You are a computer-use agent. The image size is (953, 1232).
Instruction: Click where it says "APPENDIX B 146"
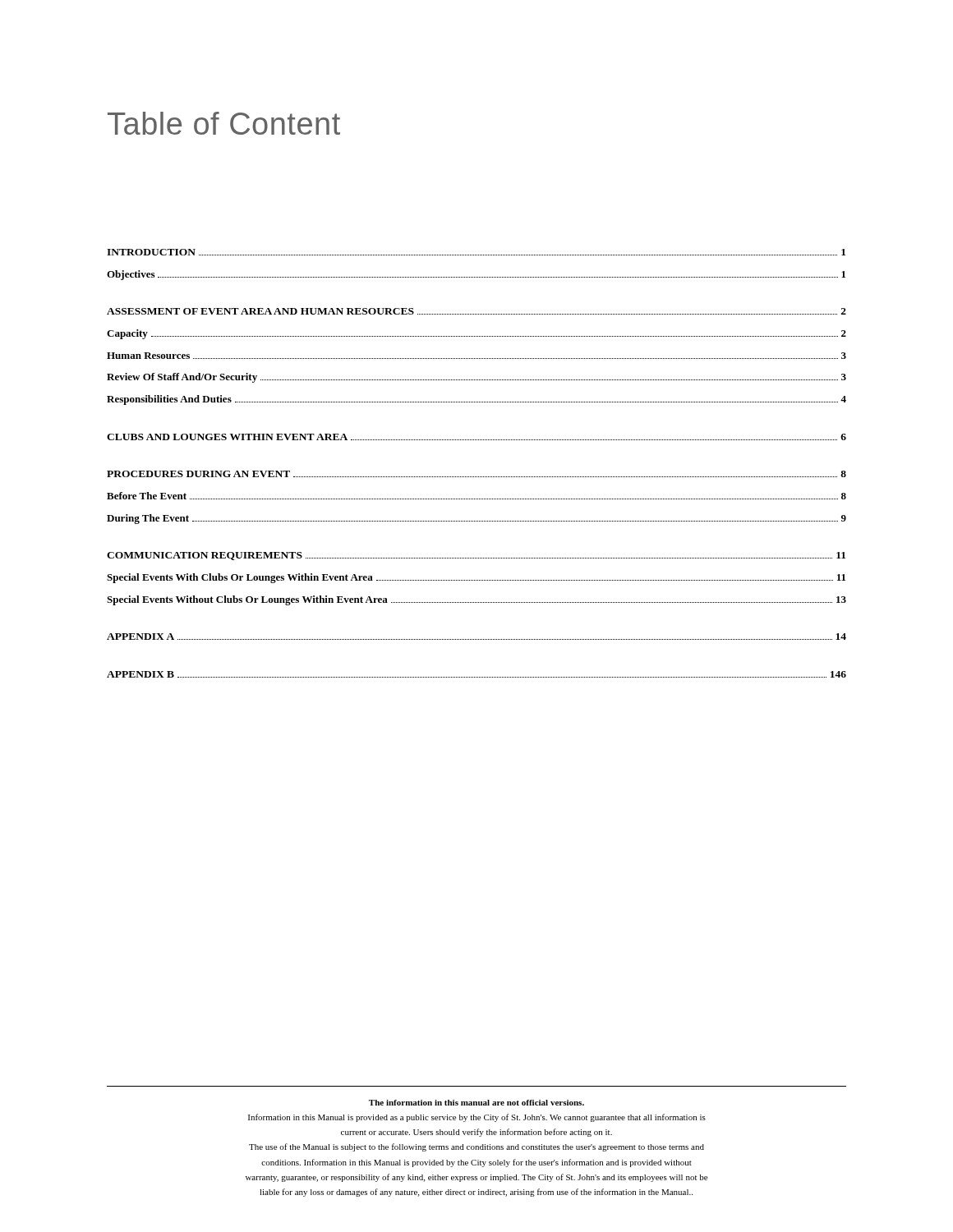coord(476,674)
